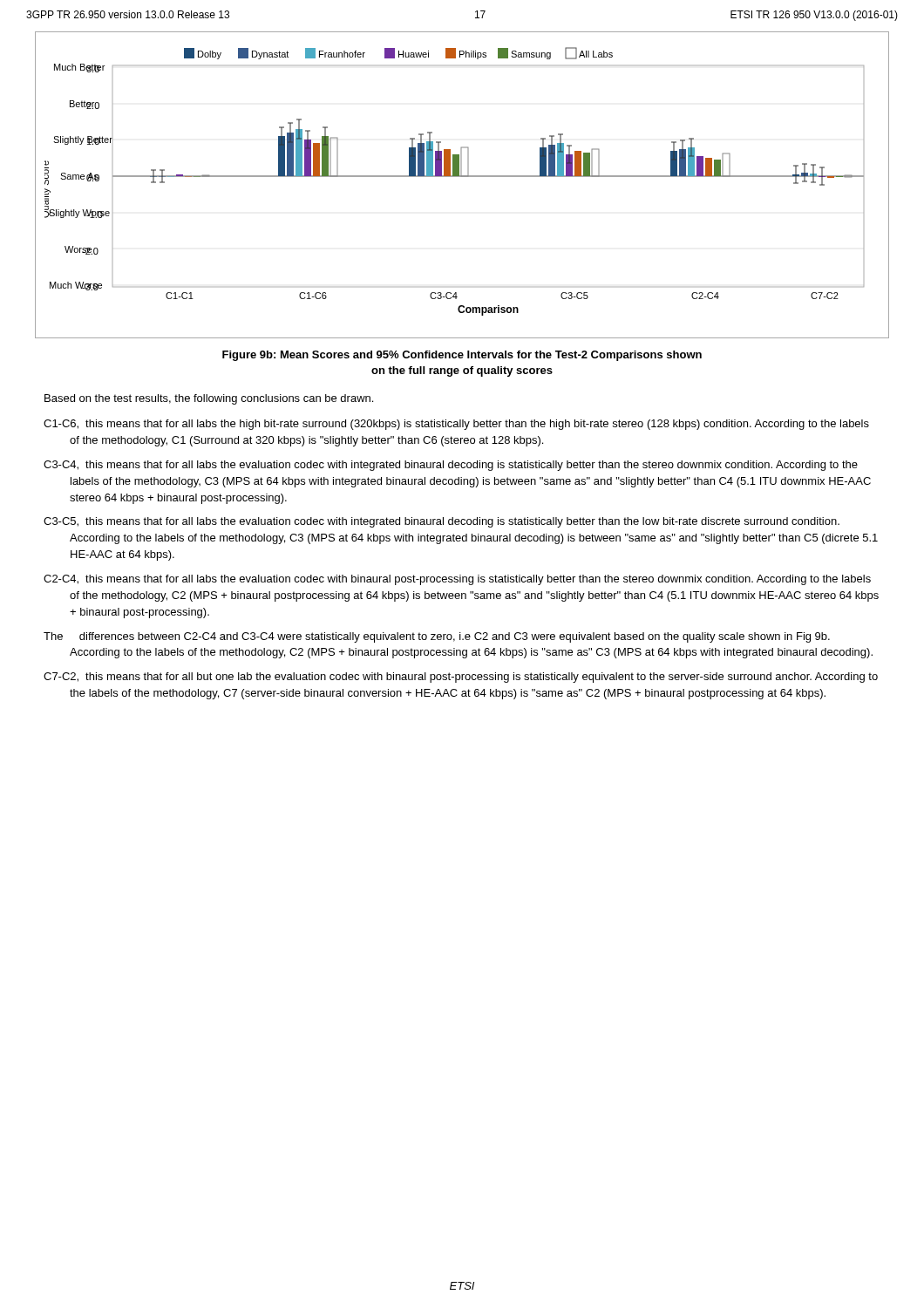Select the caption that reads "Figure 9b: Mean"
This screenshot has height=1308, width=924.
point(462,362)
